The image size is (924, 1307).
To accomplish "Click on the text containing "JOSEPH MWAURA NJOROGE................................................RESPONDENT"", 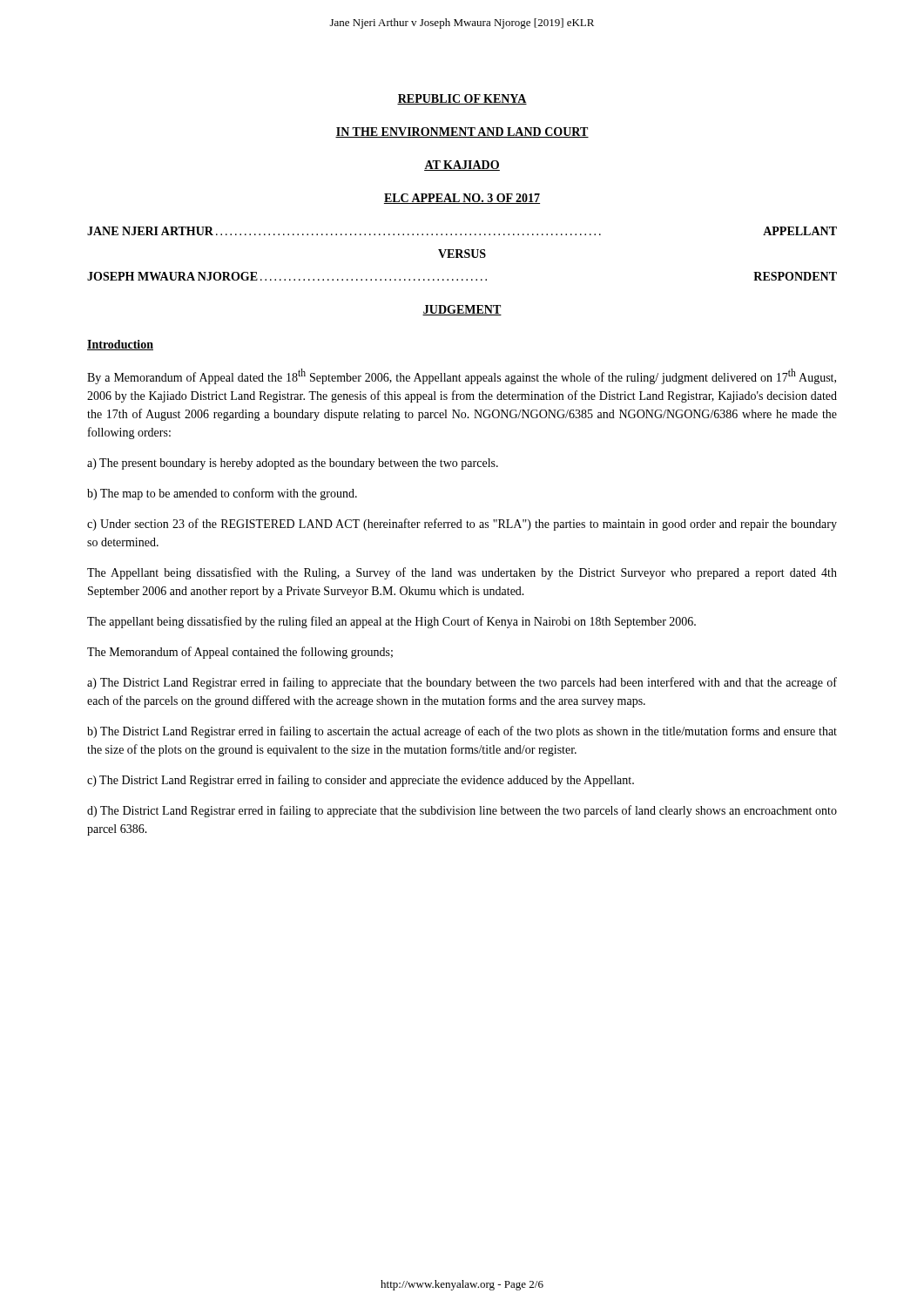I will [x=462, y=277].
